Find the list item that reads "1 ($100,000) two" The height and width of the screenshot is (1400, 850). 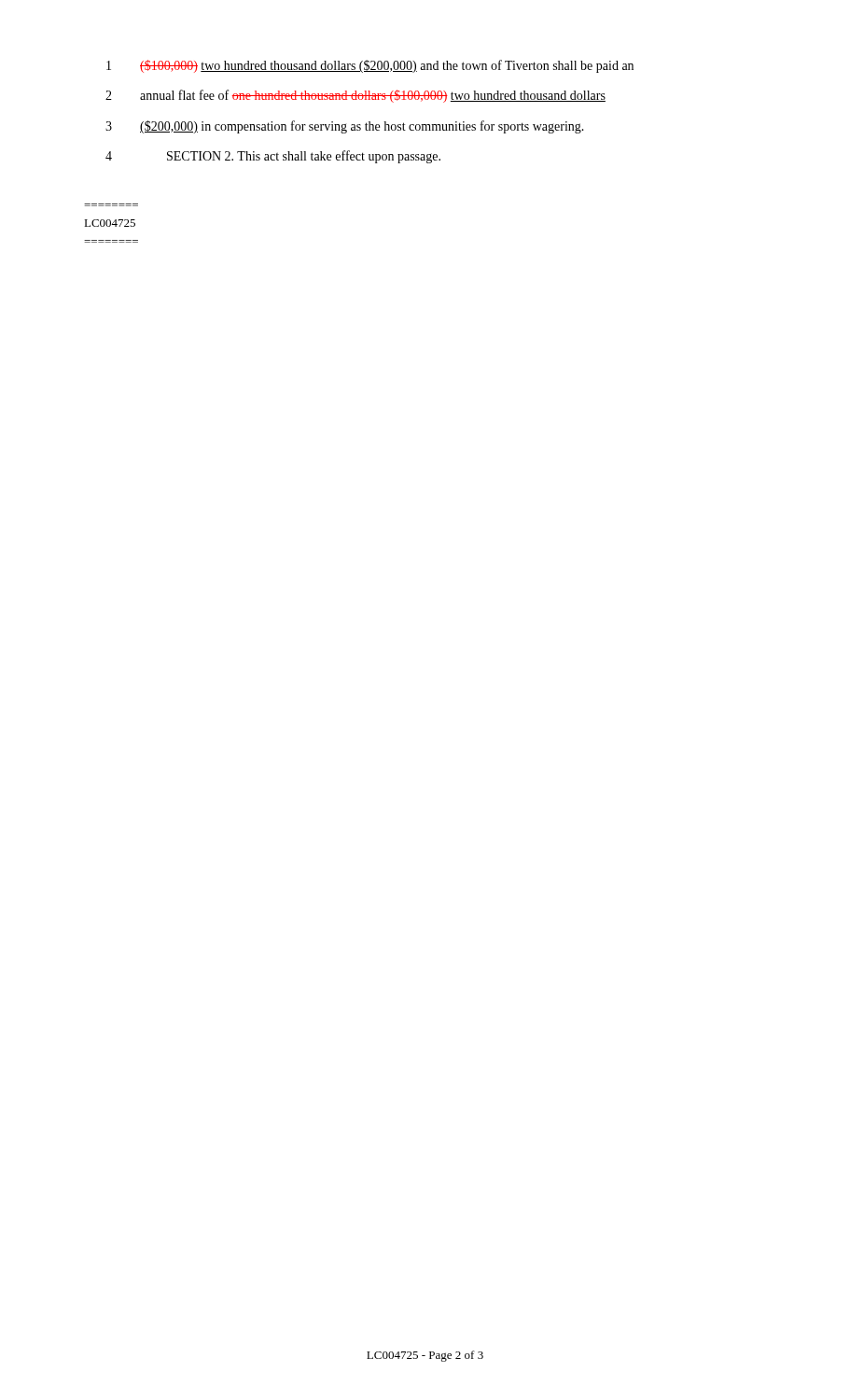click(x=425, y=66)
